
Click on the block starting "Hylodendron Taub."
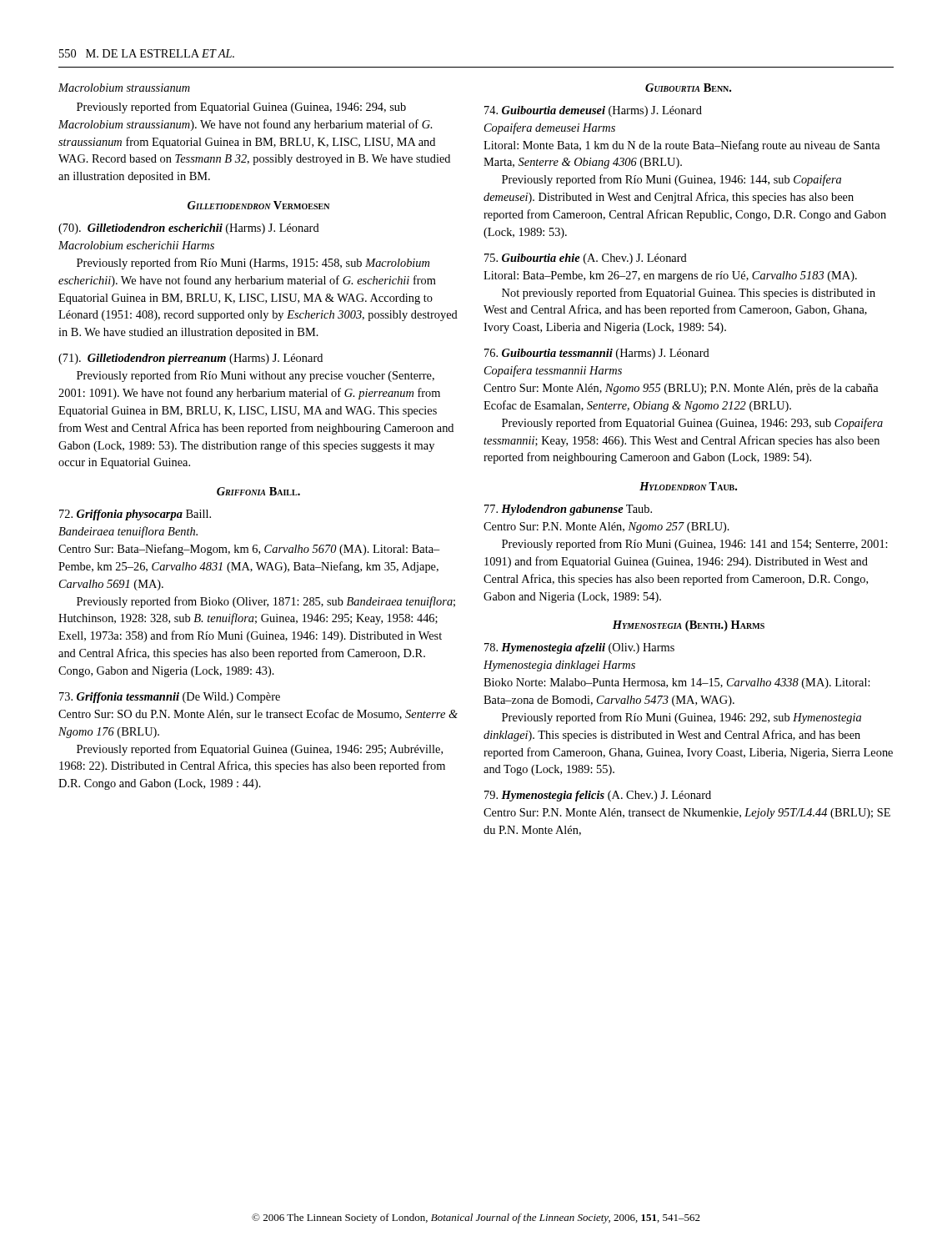tap(689, 486)
